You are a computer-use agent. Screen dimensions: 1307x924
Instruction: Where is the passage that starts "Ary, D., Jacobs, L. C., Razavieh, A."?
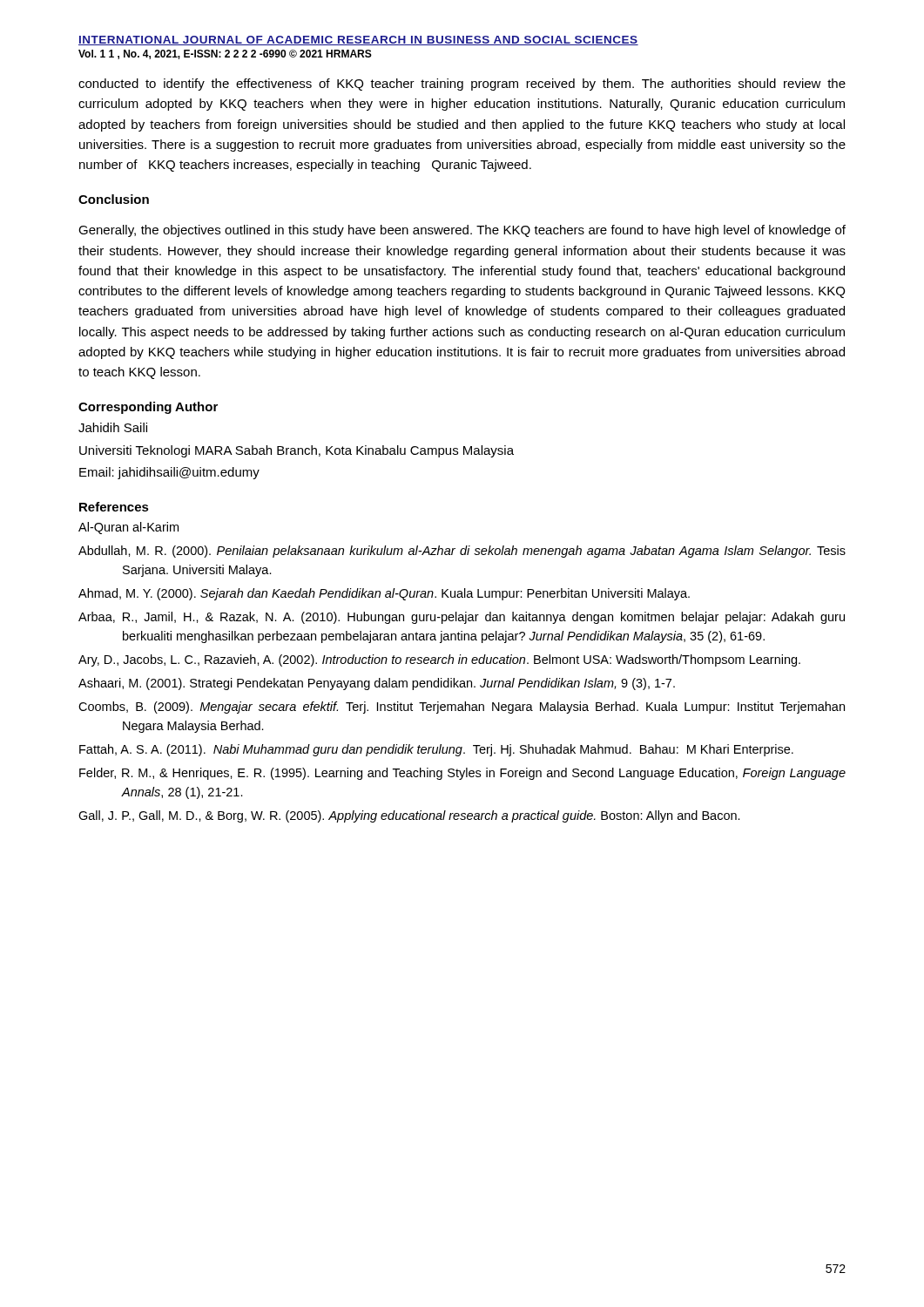[462, 660]
